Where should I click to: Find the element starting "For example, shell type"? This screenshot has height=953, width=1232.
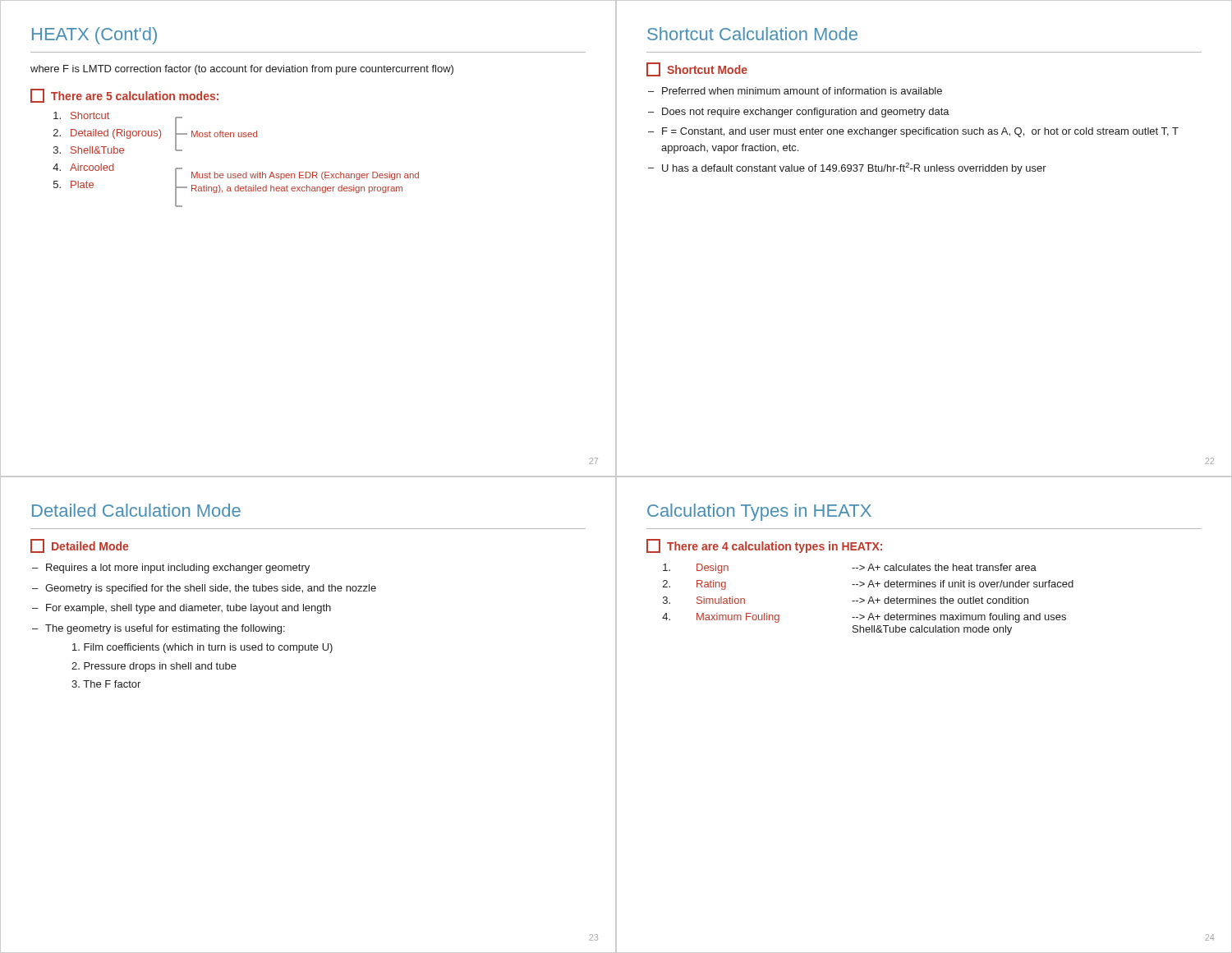coord(188,608)
